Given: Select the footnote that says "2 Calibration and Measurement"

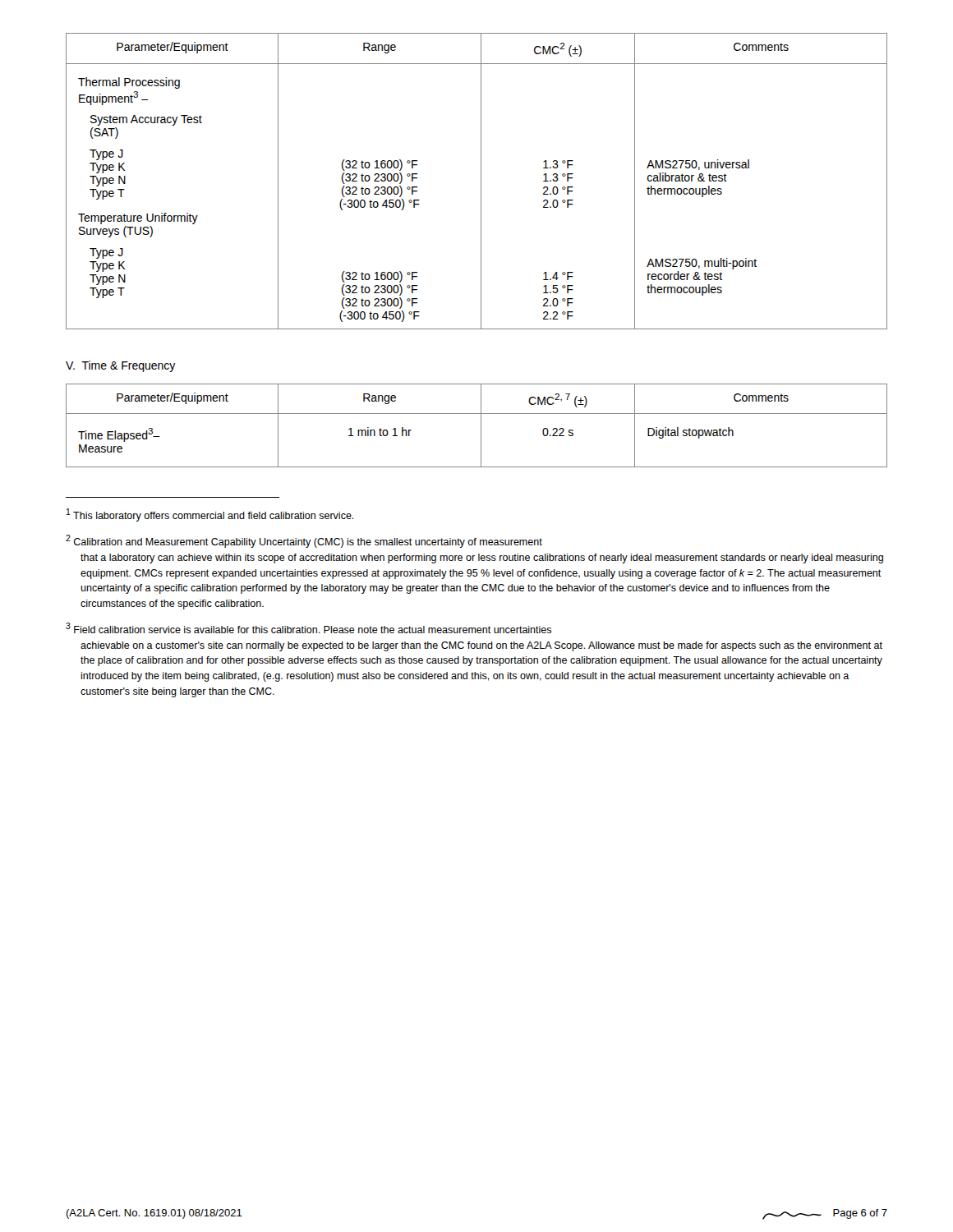Looking at the screenshot, I should (476, 573).
